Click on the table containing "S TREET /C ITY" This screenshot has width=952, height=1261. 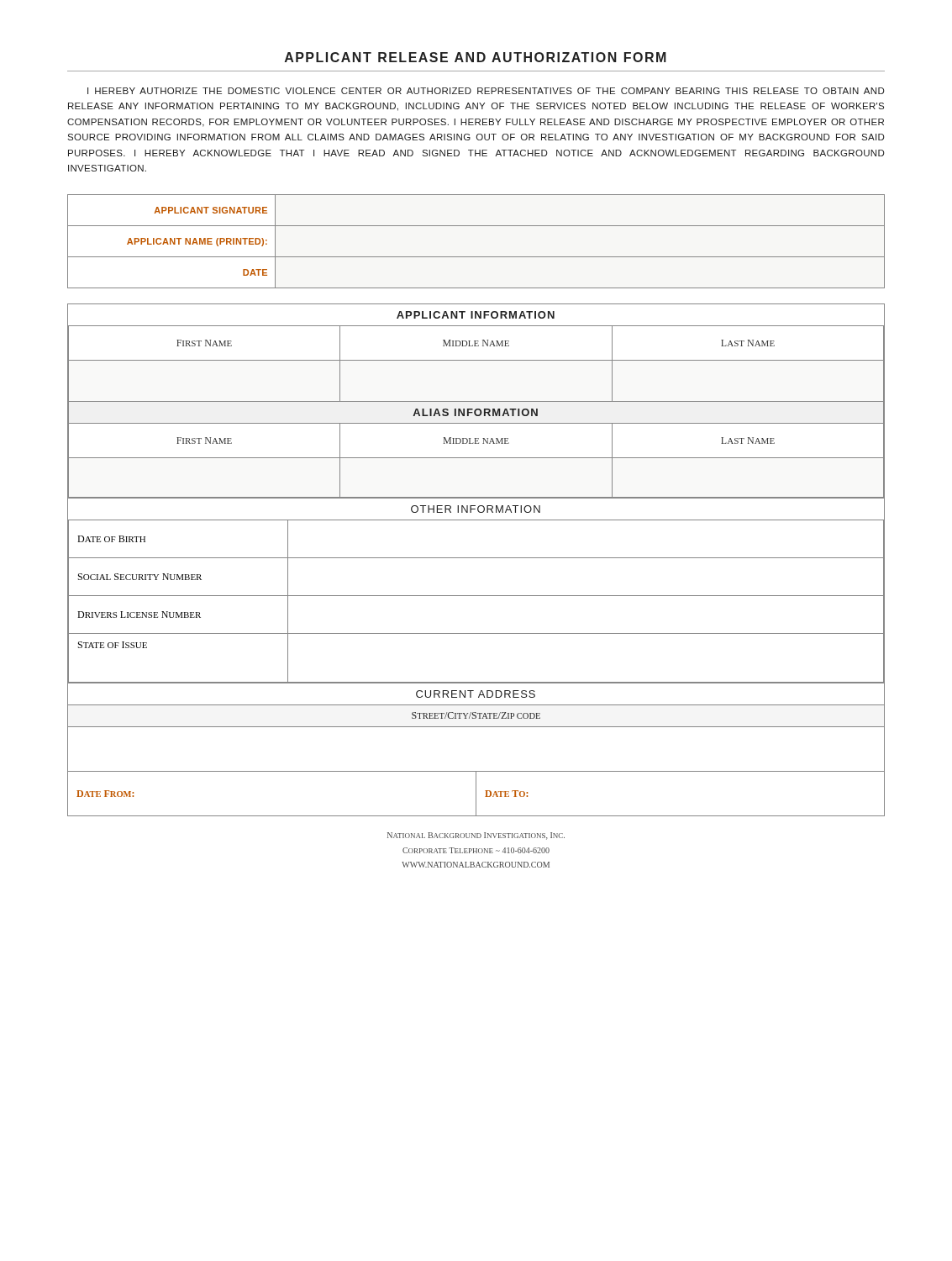pyautogui.click(x=476, y=750)
